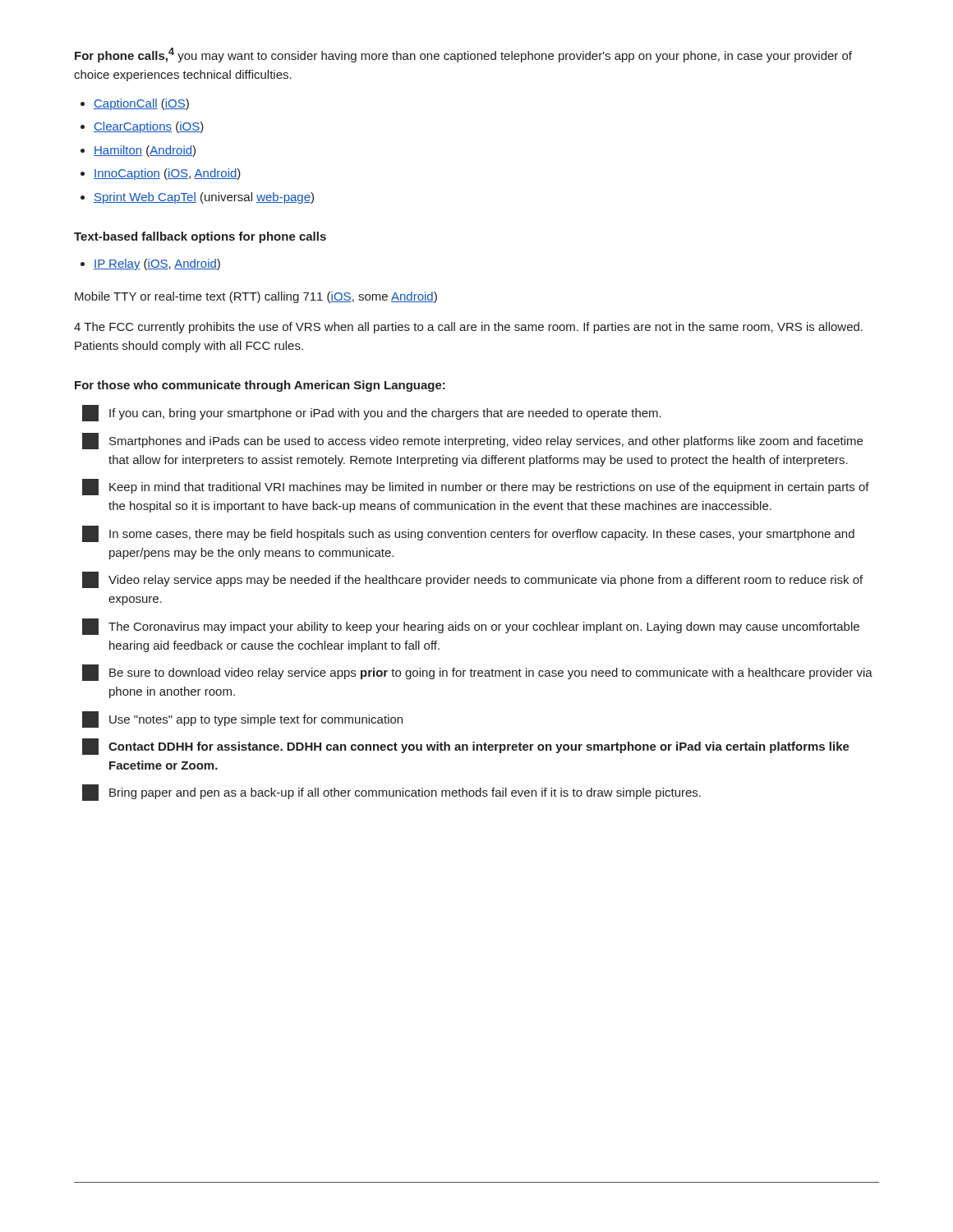Click on the text starting "For phone calls,4 you"
The width and height of the screenshot is (953, 1232).
[x=463, y=64]
